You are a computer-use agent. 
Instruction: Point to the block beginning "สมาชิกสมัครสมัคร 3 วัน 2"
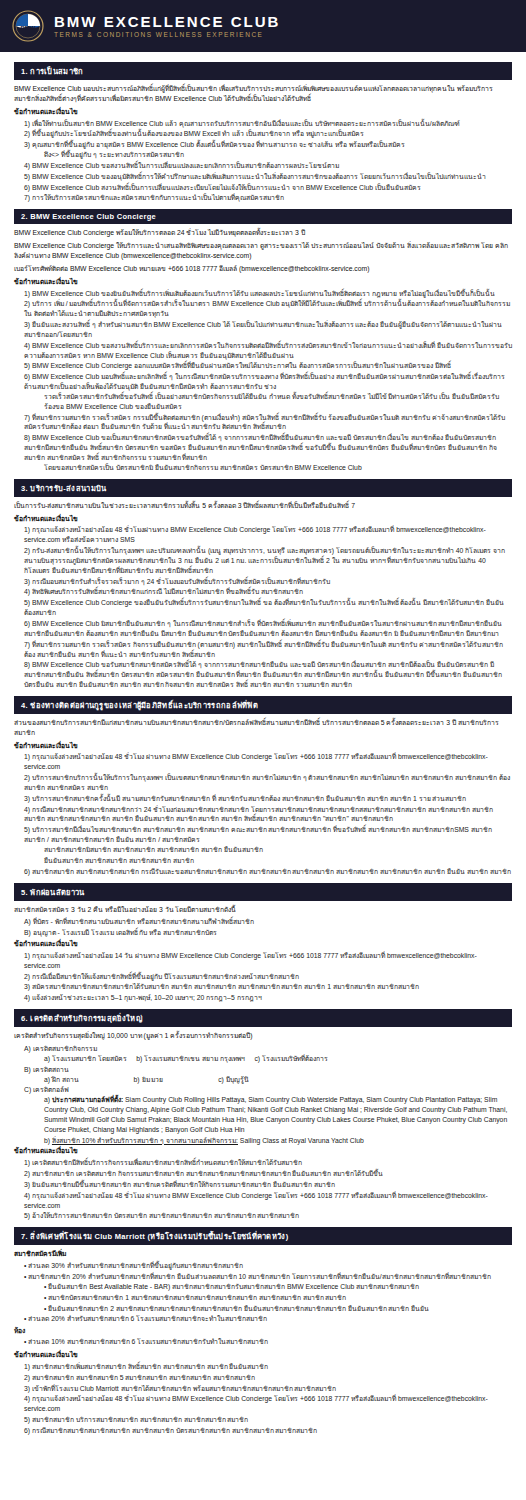click(x=125, y=909)
